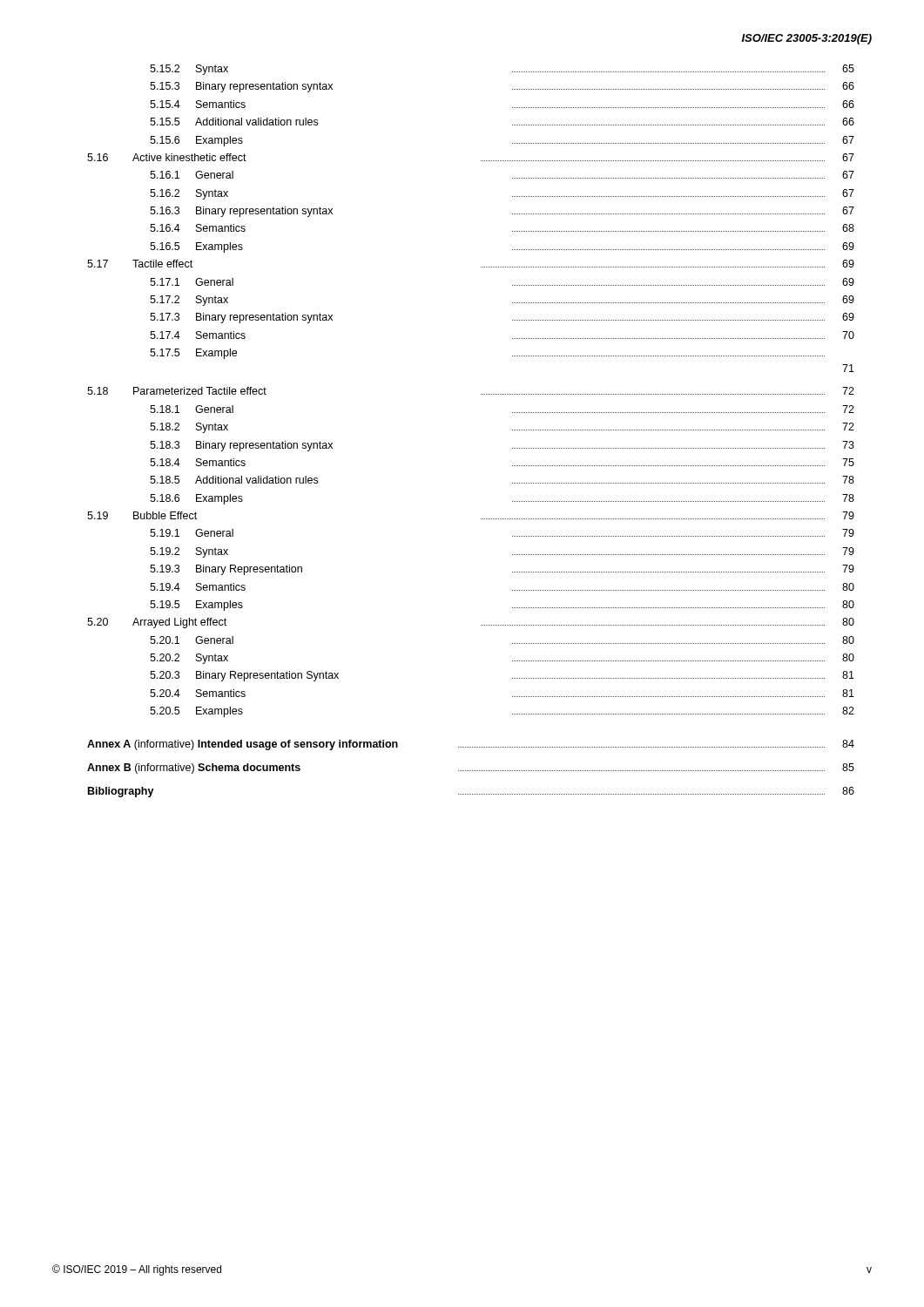Navigate to the text block starting "5.20 Arrayed Light effect 80"
This screenshot has height=1307, width=924.
(x=471, y=623)
